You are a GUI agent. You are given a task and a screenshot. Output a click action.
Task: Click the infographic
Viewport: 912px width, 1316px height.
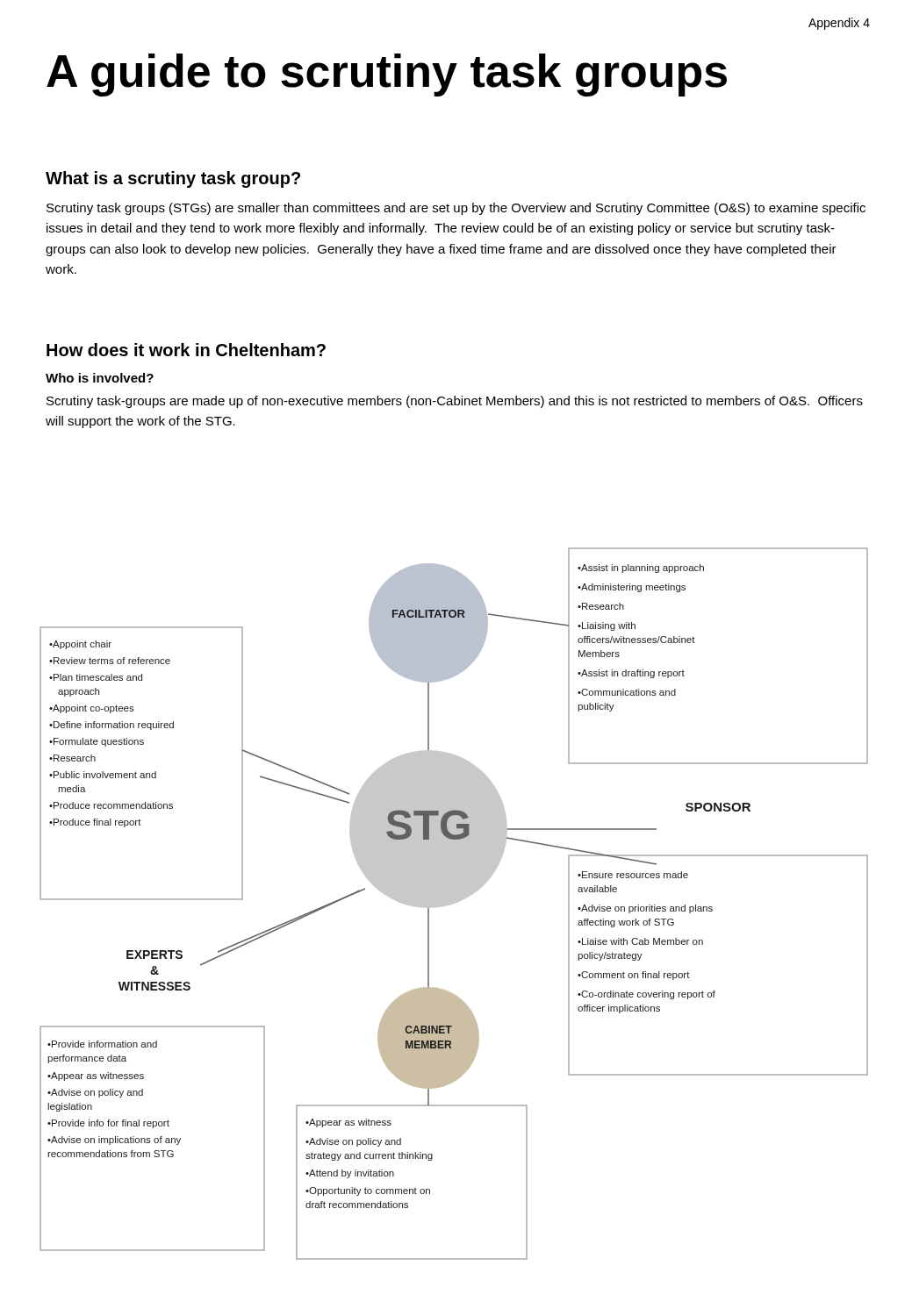[456, 882]
